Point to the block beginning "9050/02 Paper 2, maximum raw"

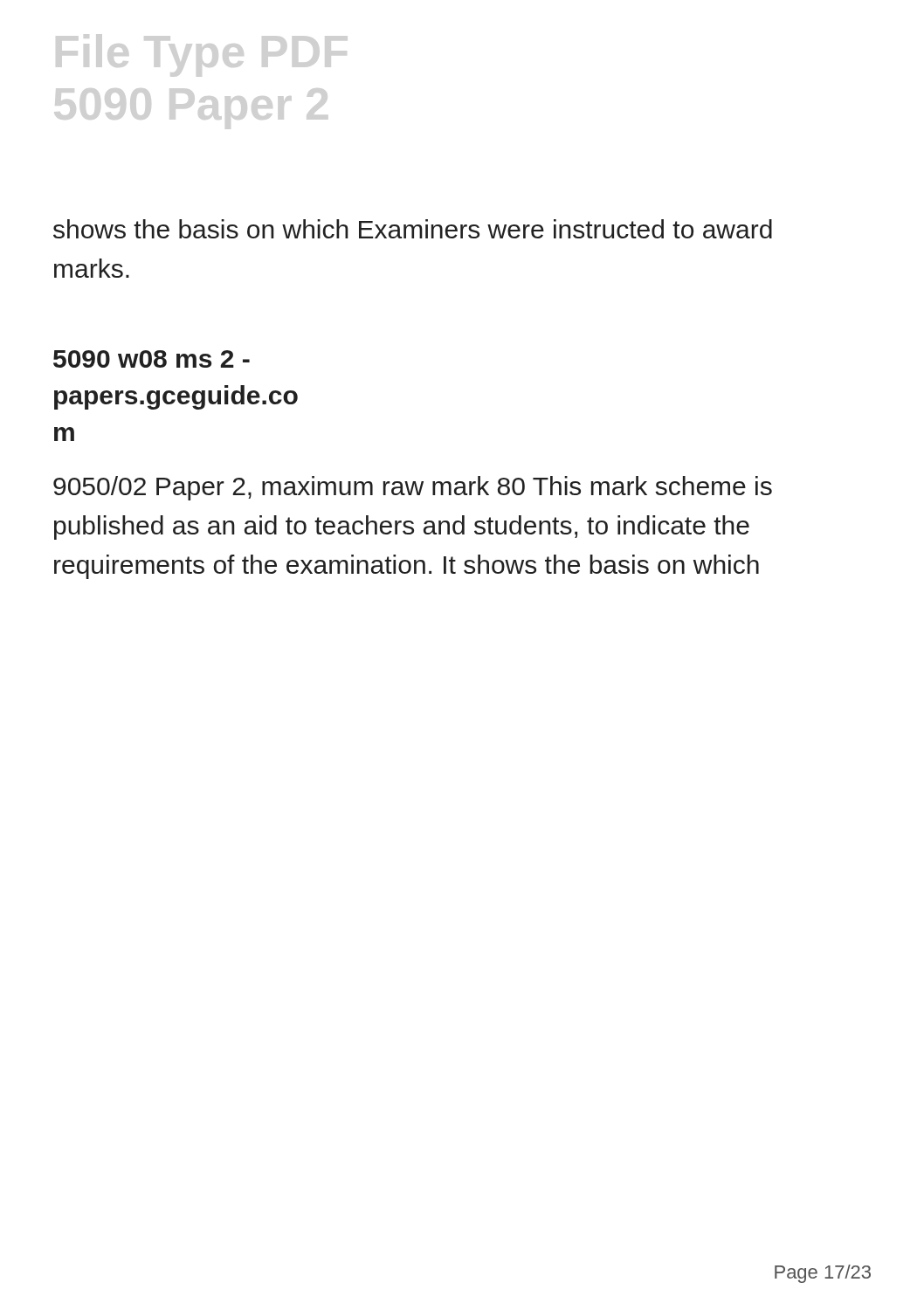coord(413,525)
